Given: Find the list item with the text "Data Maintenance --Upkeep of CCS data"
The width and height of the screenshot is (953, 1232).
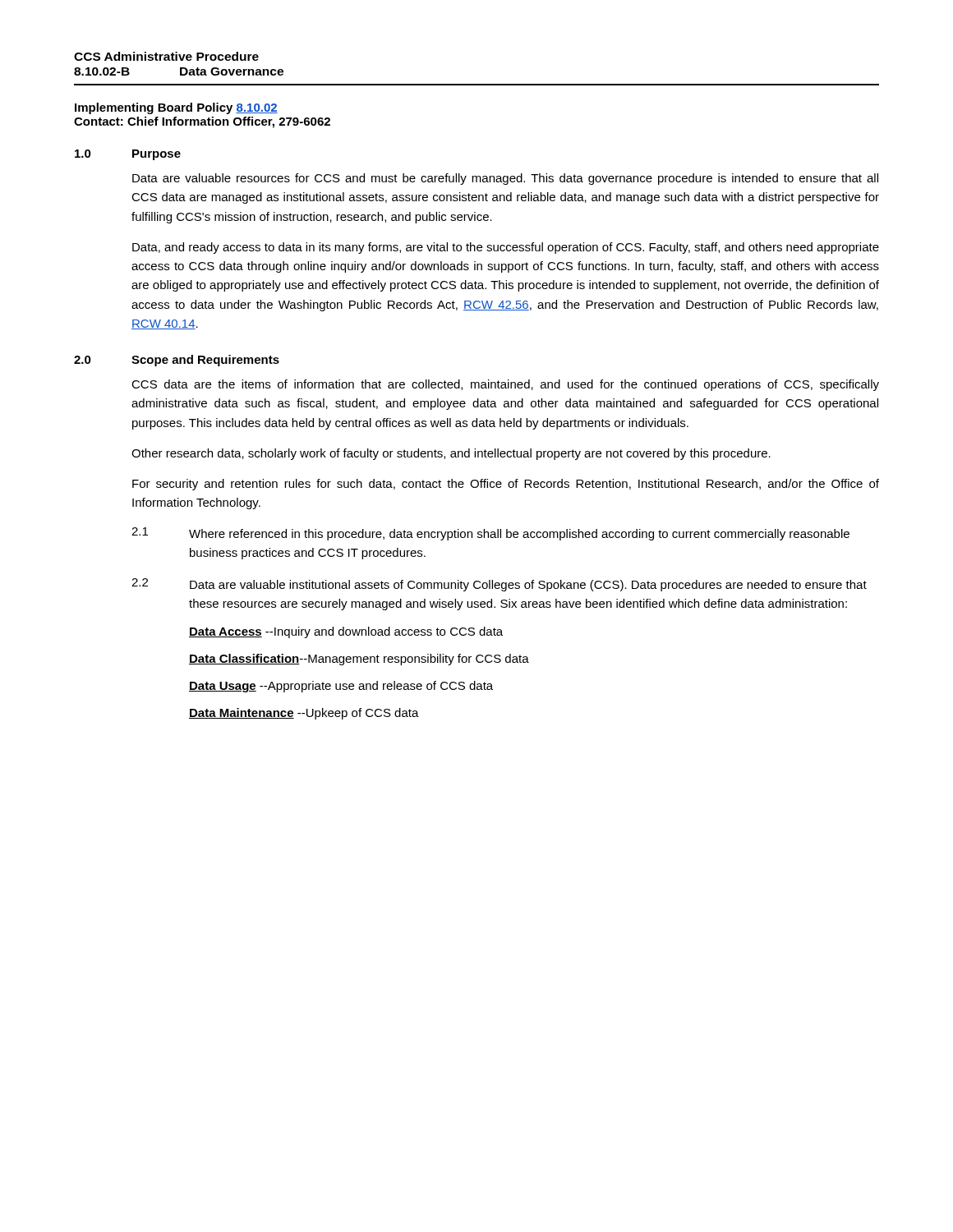Looking at the screenshot, I should pyautogui.click(x=304, y=713).
